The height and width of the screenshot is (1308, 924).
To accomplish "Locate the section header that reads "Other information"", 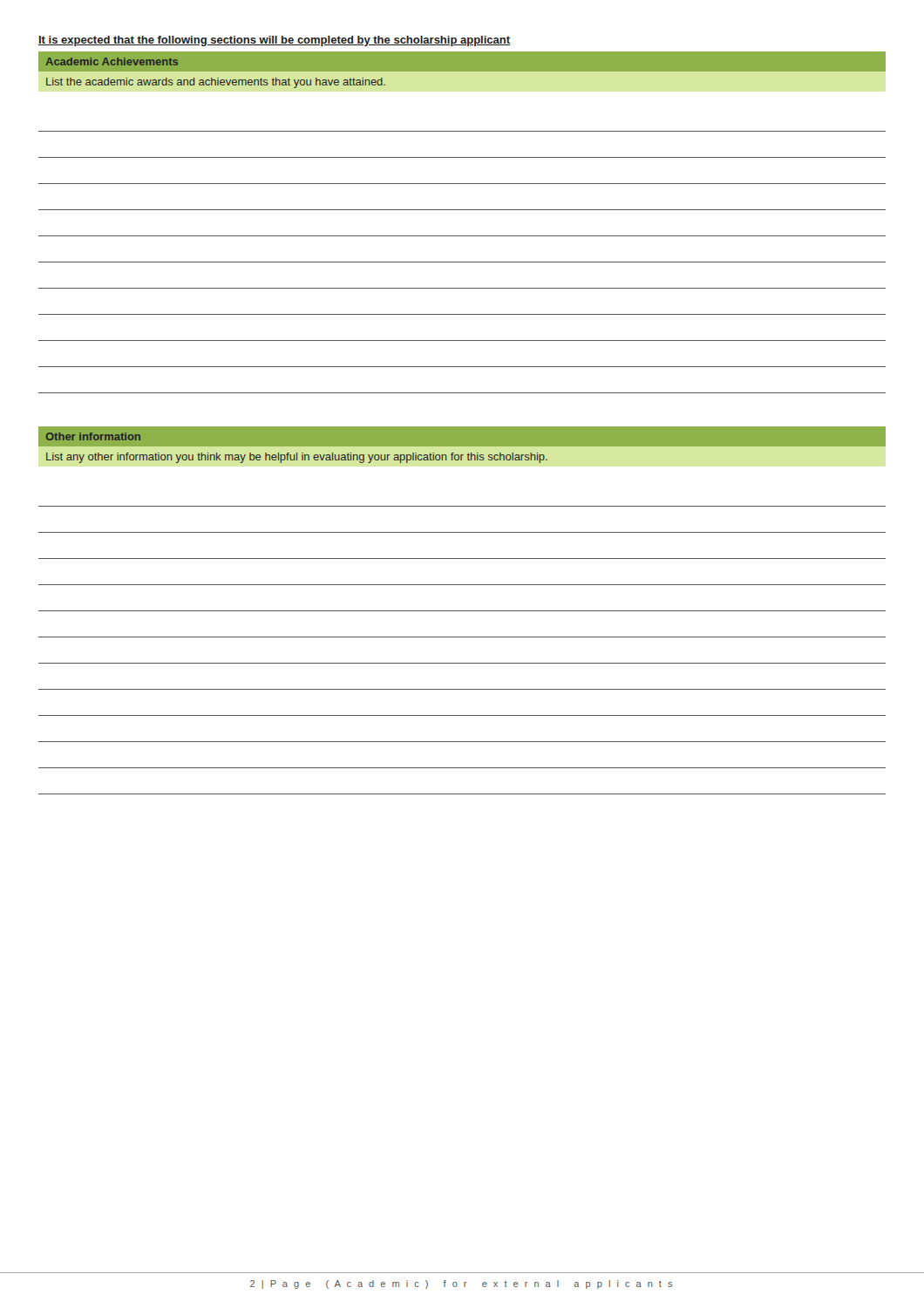I will tap(93, 436).
